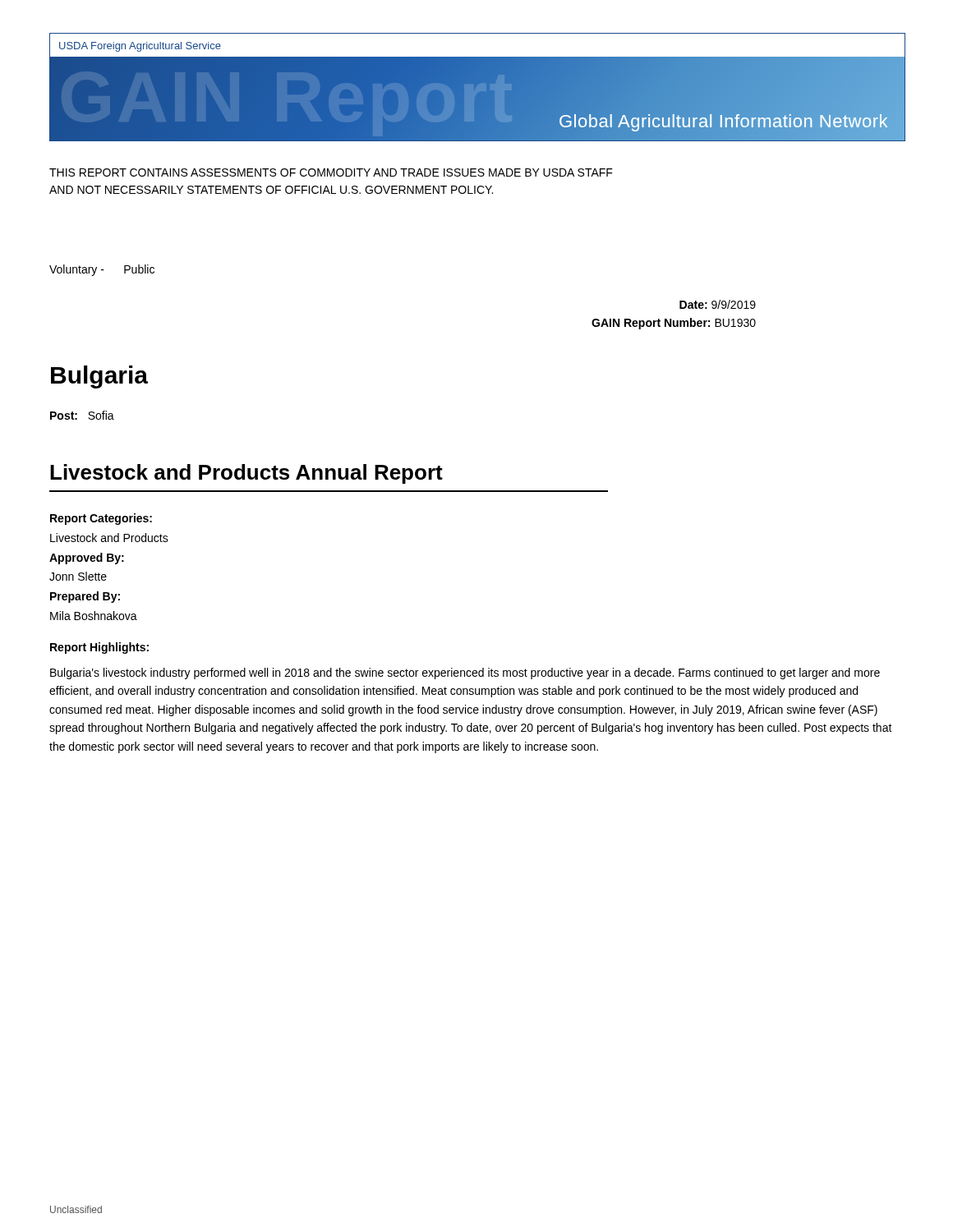The image size is (953, 1232).
Task: Locate the text block that reads "THIS REPORT CONTAINS"
Action: pyautogui.click(x=331, y=181)
